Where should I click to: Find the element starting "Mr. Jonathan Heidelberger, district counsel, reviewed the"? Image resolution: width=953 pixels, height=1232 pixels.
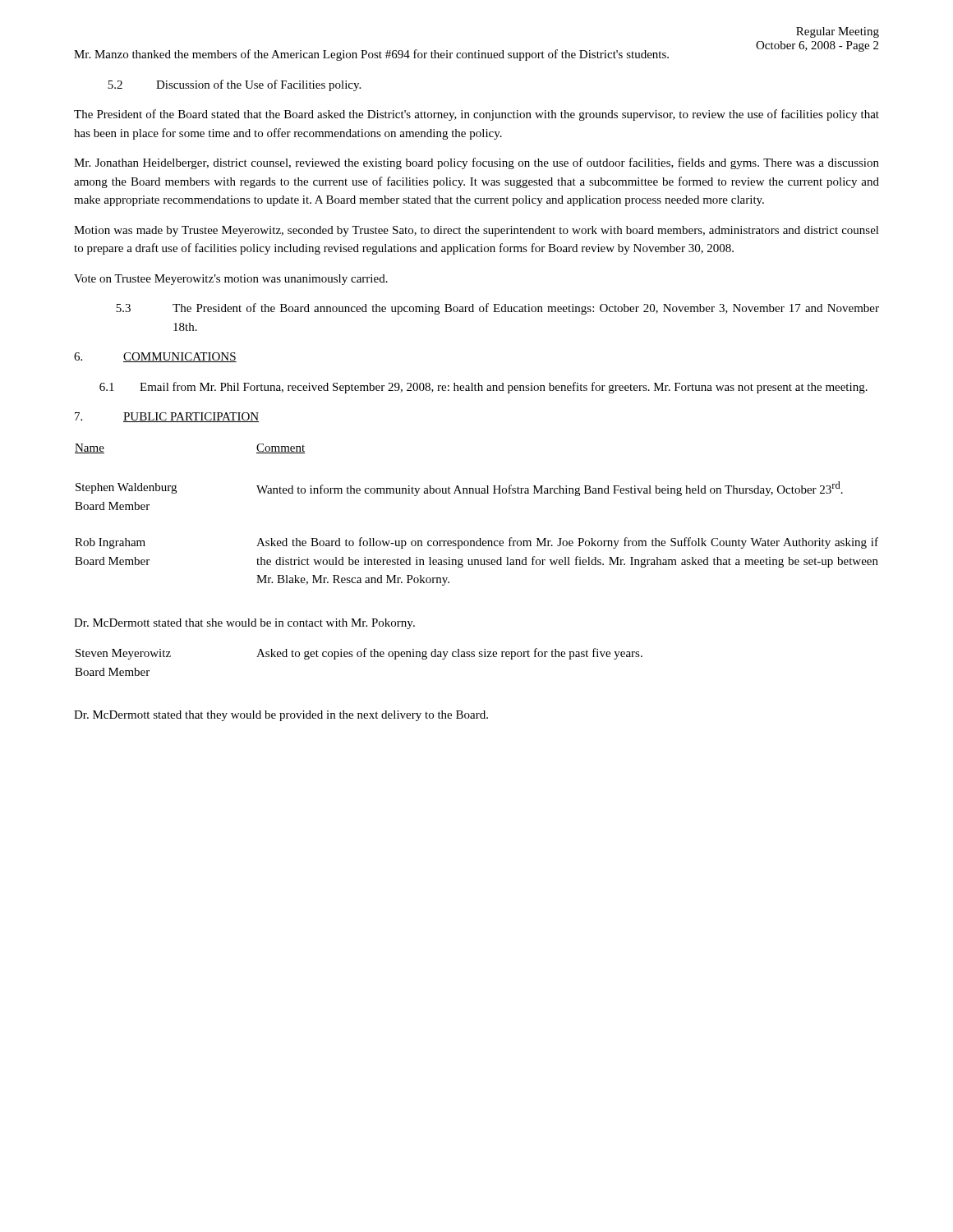(476, 181)
